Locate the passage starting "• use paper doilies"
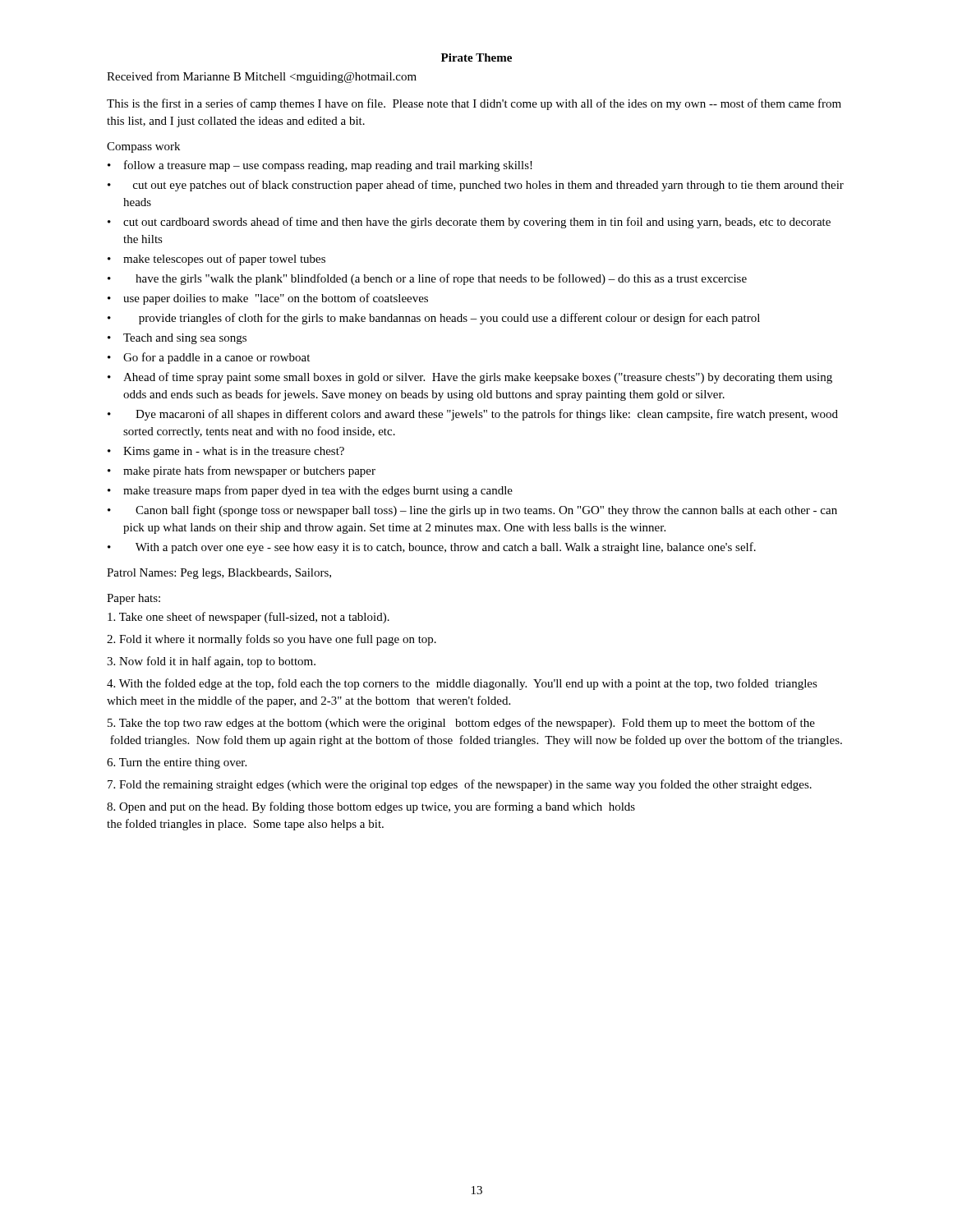The width and height of the screenshot is (953, 1232). pos(268,299)
